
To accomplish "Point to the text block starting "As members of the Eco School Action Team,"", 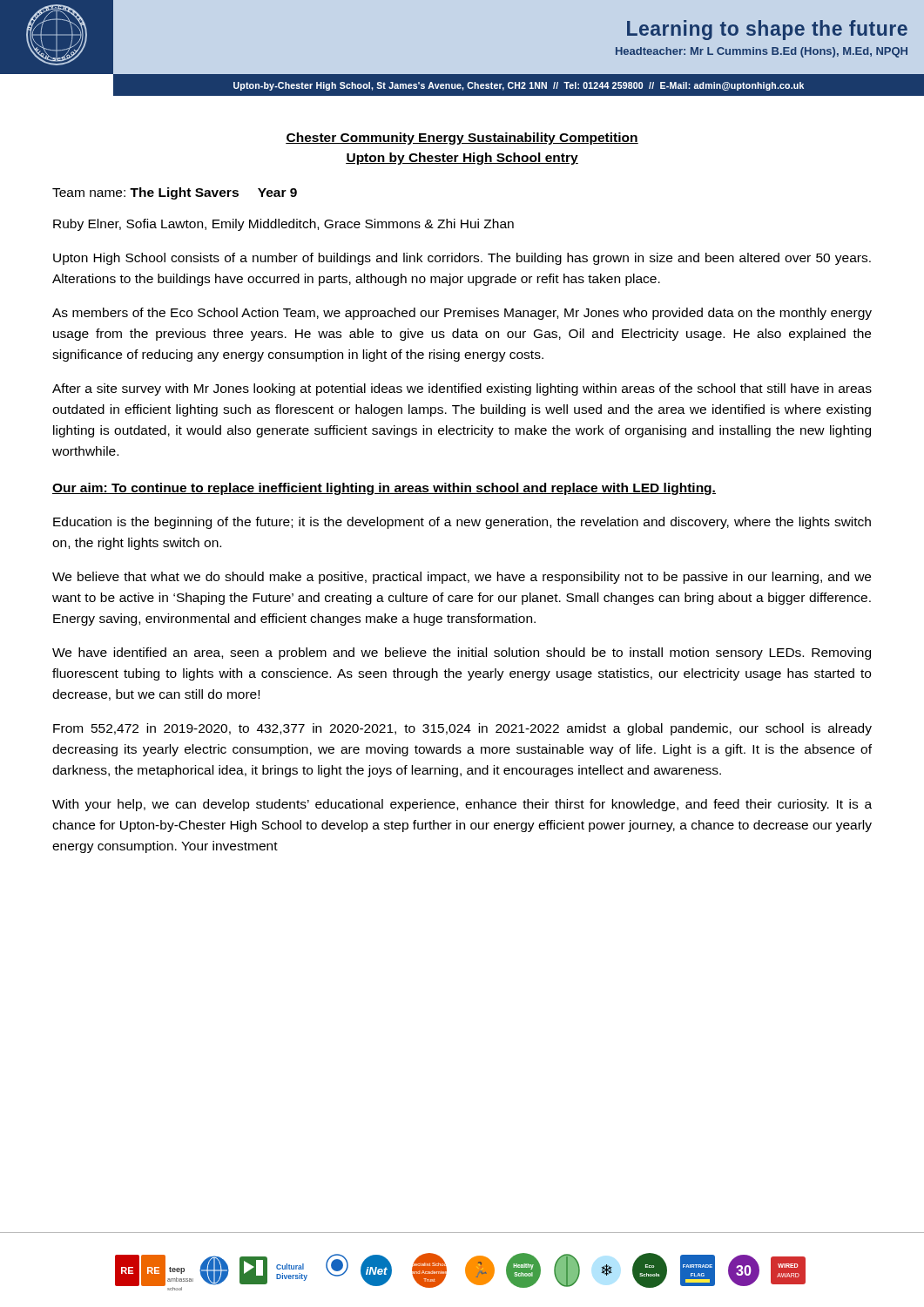I will point(462,333).
